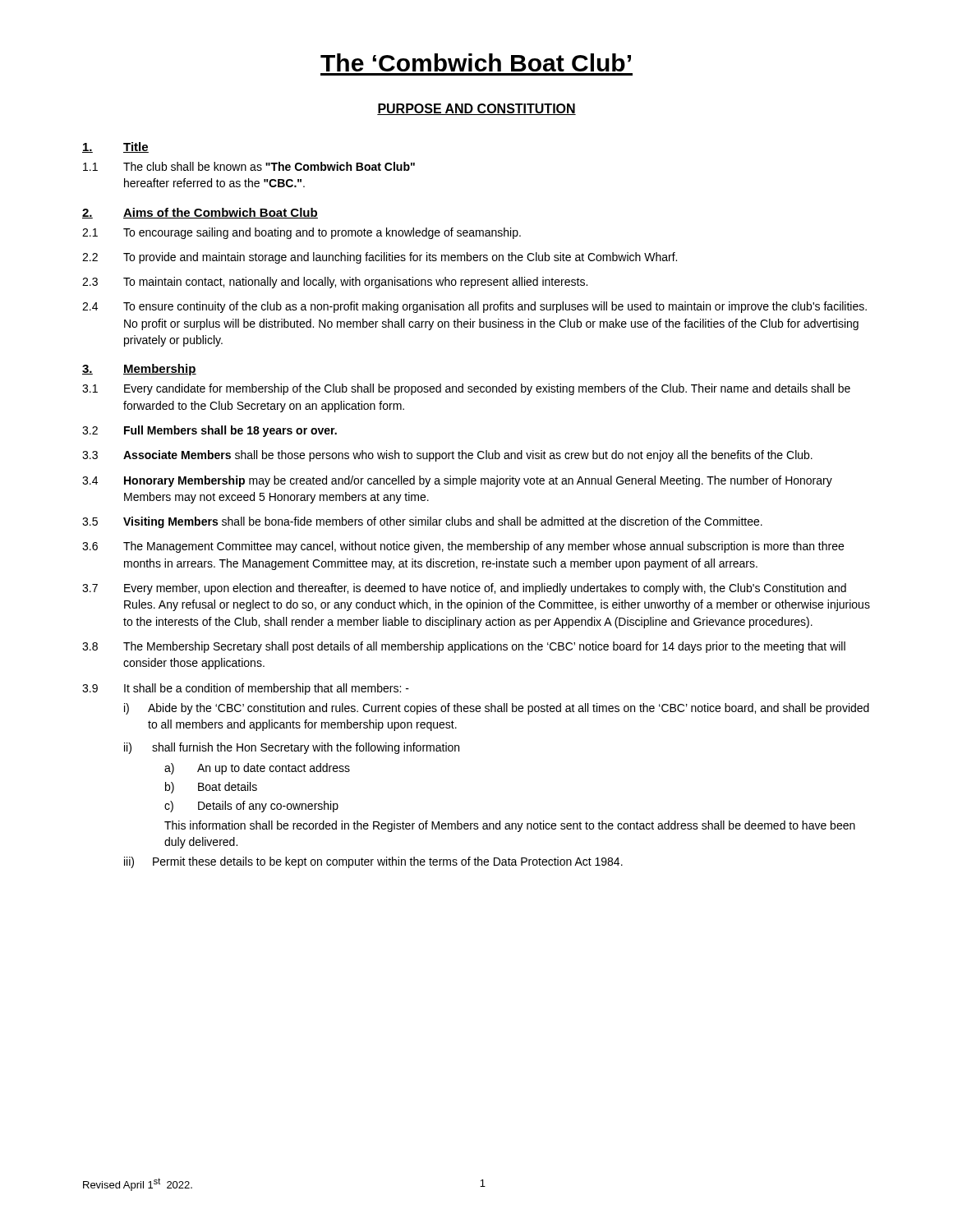The width and height of the screenshot is (953, 1232).
Task: Find the region starting "3.5 Visiting Members shall be bona-fide"
Action: (x=476, y=522)
